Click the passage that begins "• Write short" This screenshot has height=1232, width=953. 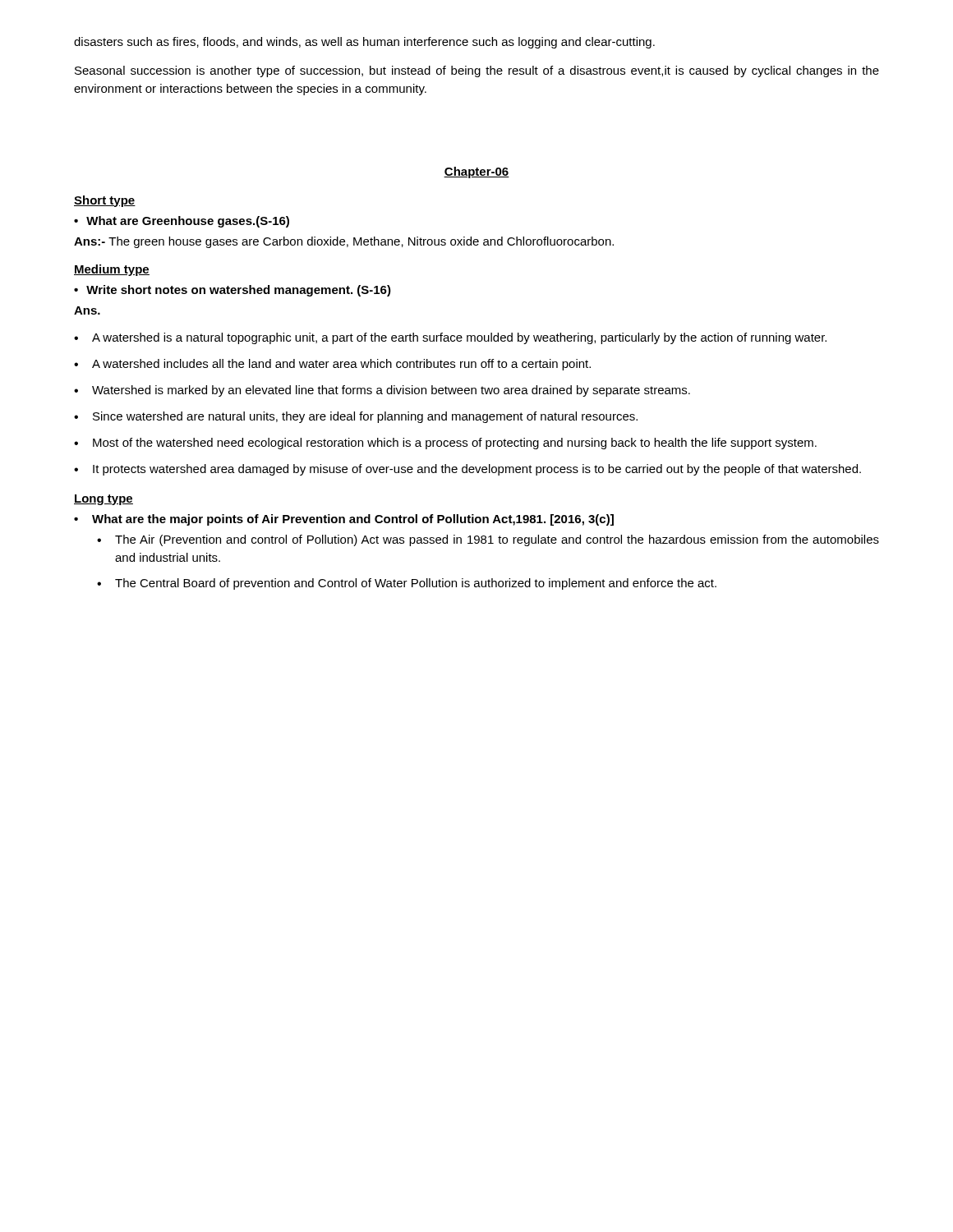[x=232, y=290]
